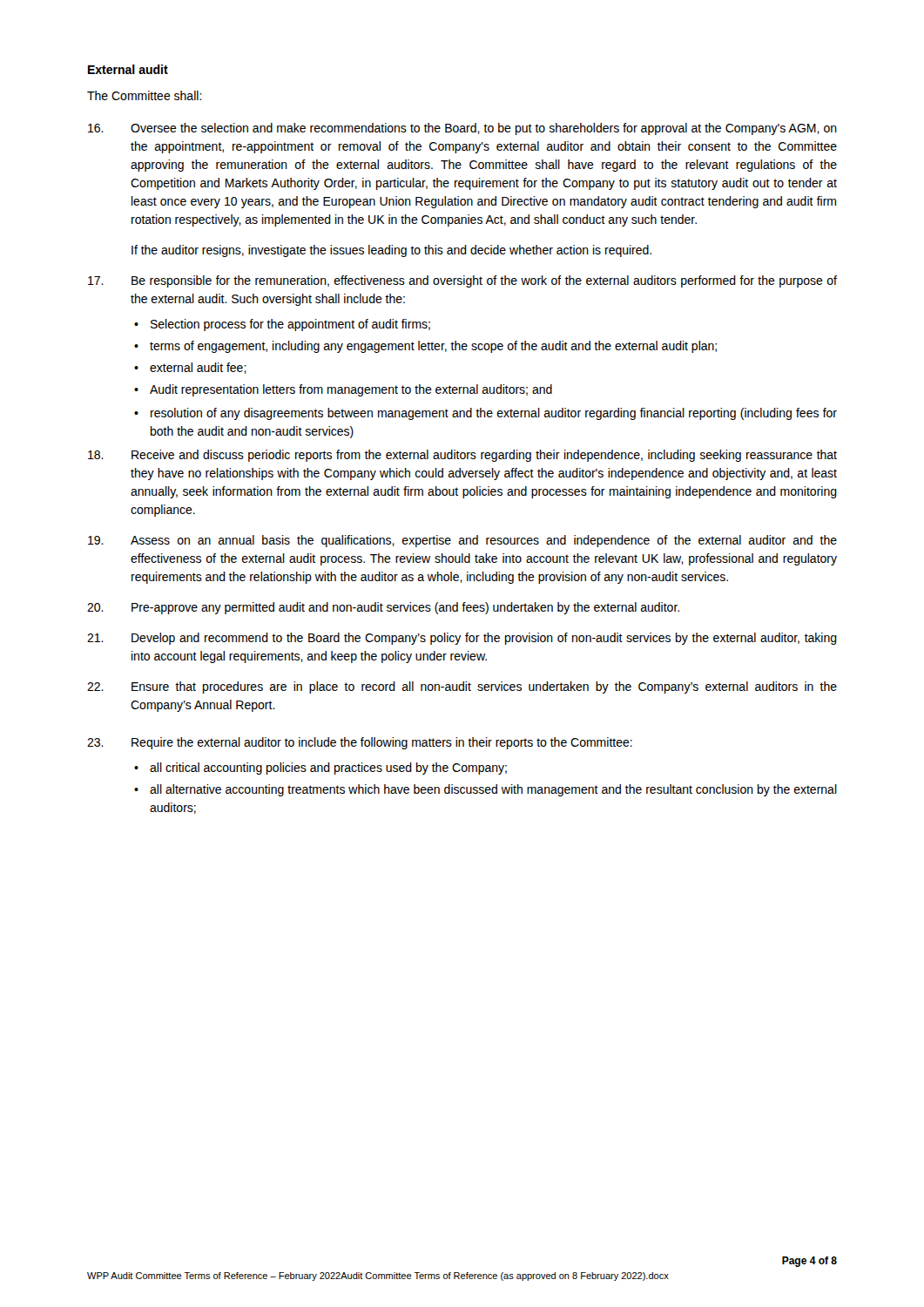The image size is (924, 1307).
Task: Locate the list item that says "•Audit representation letters from management to the external"
Action: [343, 390]
